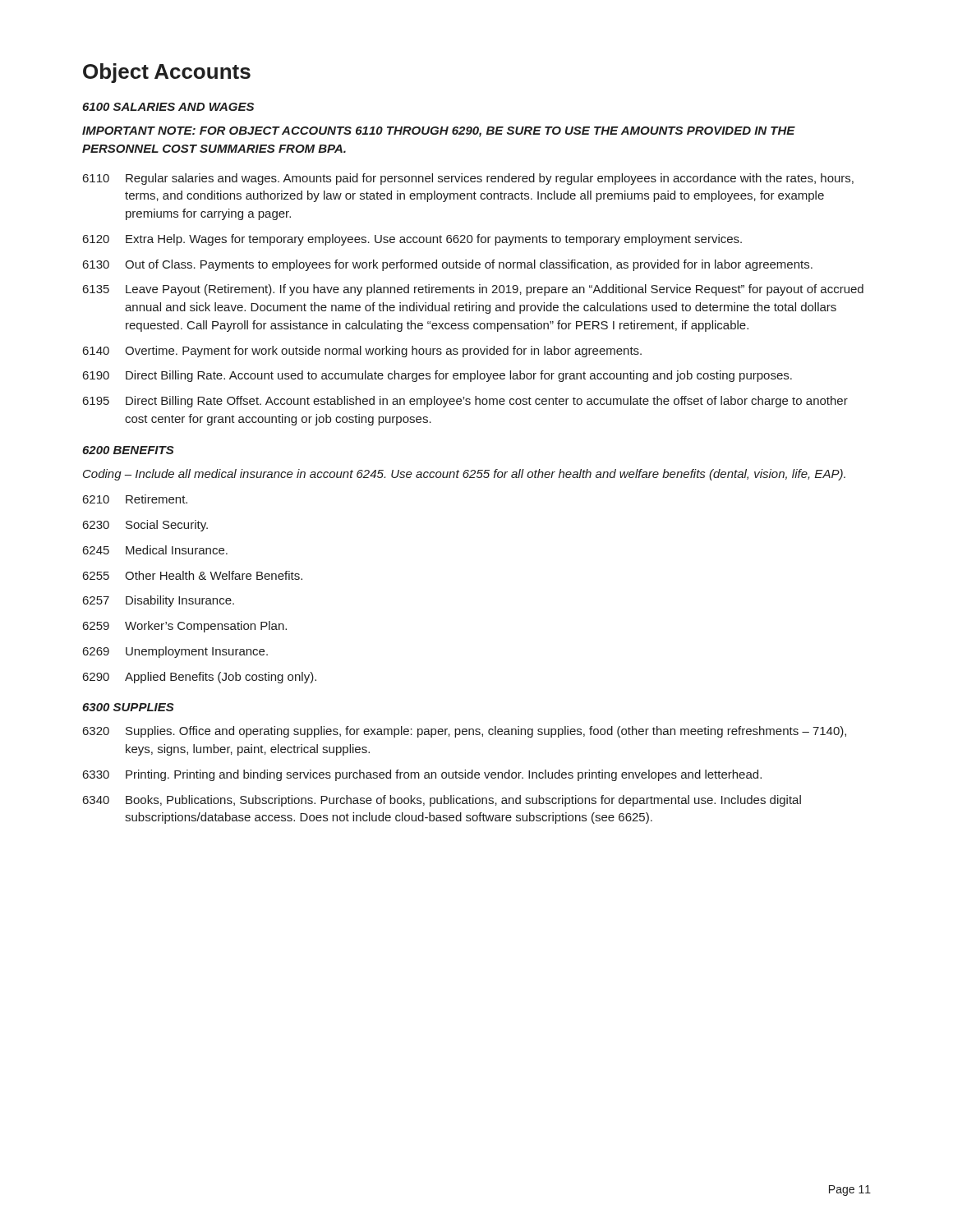The height and width of the screenshot is (1232, 953).
Task: Find the passage starting "6100 SALARIES AND"
Action: tap(168, 106)
